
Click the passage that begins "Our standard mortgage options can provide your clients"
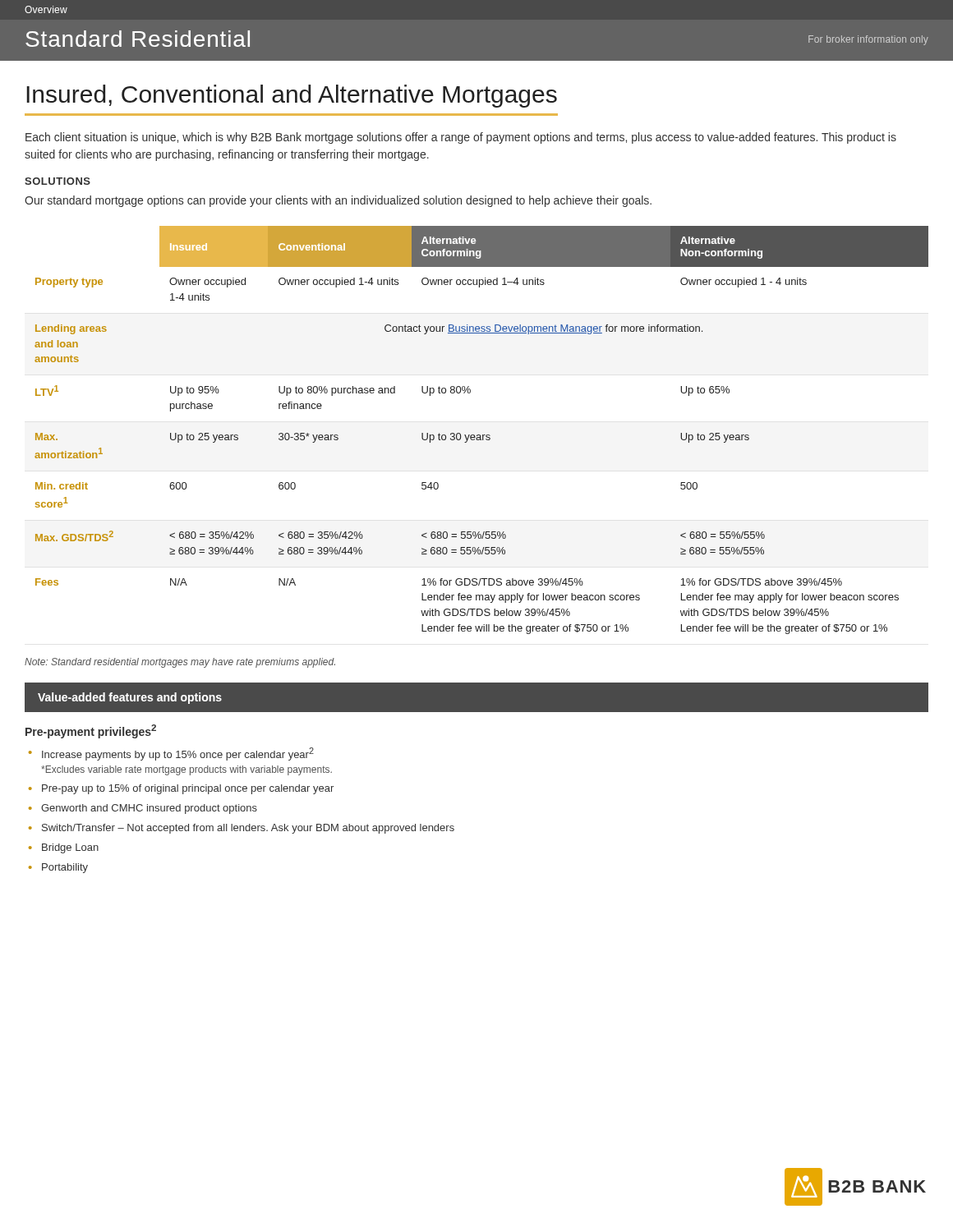point(339,200)
